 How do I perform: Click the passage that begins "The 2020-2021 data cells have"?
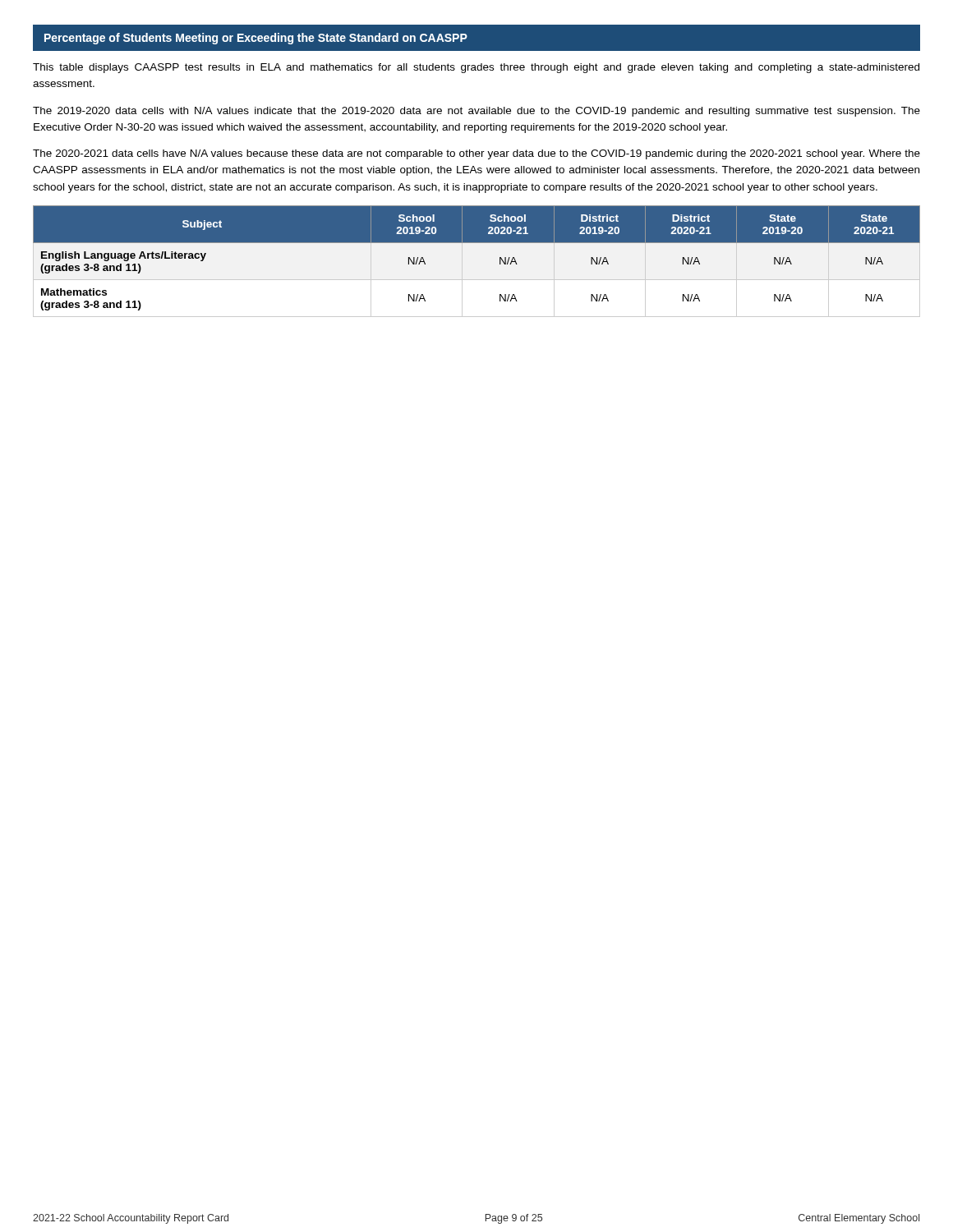[476, 170]
